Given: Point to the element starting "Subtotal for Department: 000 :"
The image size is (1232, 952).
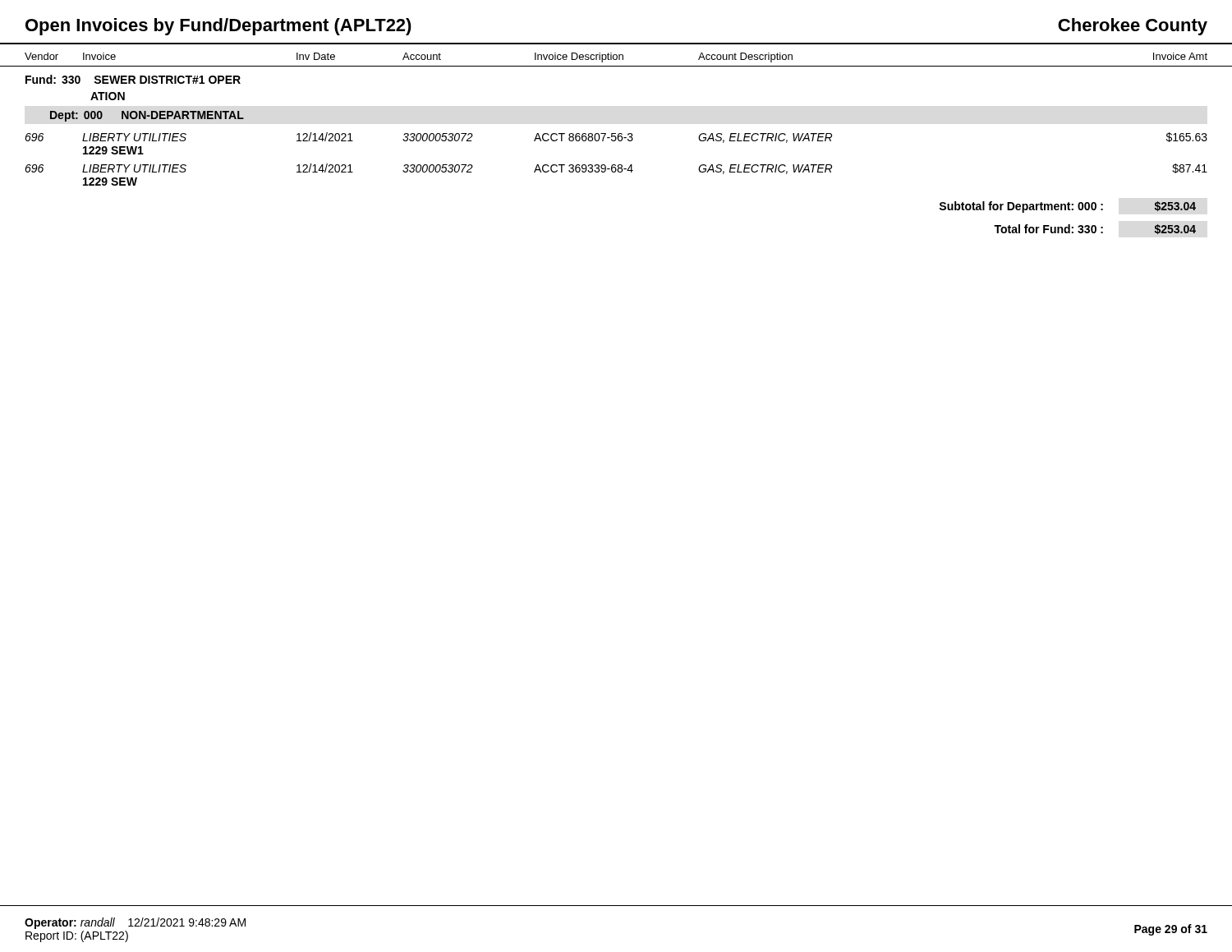Looking at the screenshot, I should pos(1073,206).
